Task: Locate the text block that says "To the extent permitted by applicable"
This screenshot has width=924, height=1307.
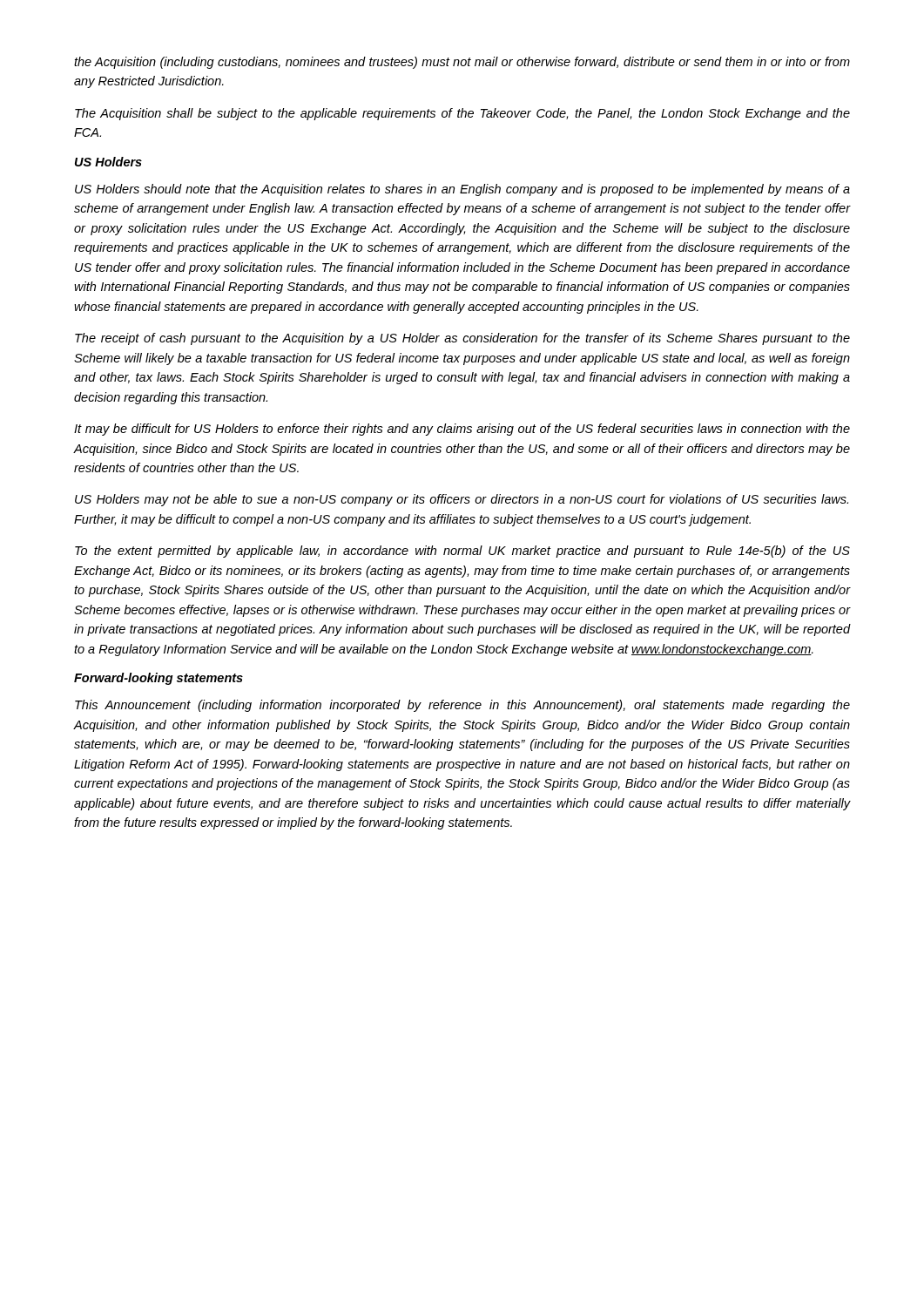Action: click(462, 600)
